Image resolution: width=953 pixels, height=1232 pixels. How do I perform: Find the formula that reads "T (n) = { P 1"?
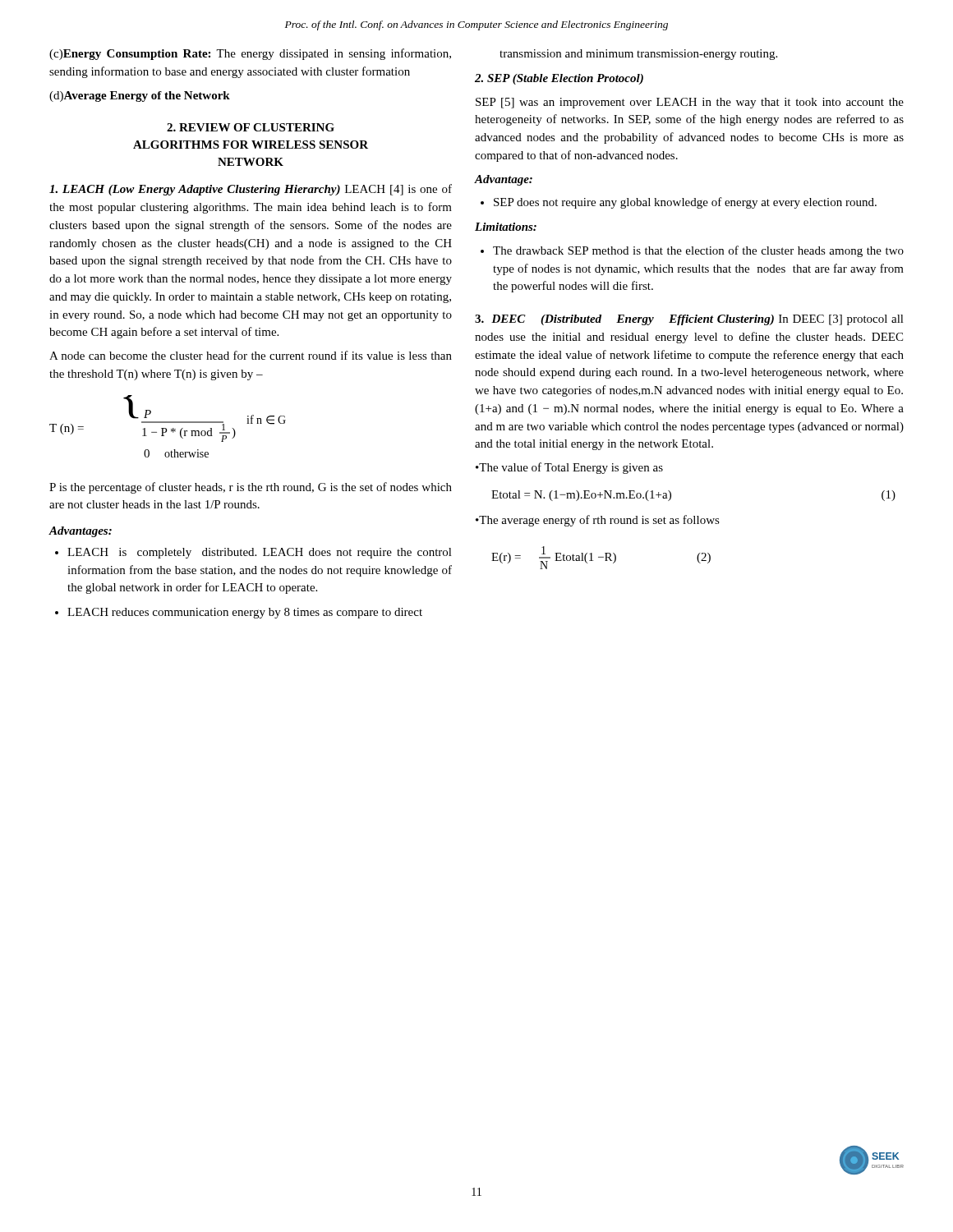177,432
